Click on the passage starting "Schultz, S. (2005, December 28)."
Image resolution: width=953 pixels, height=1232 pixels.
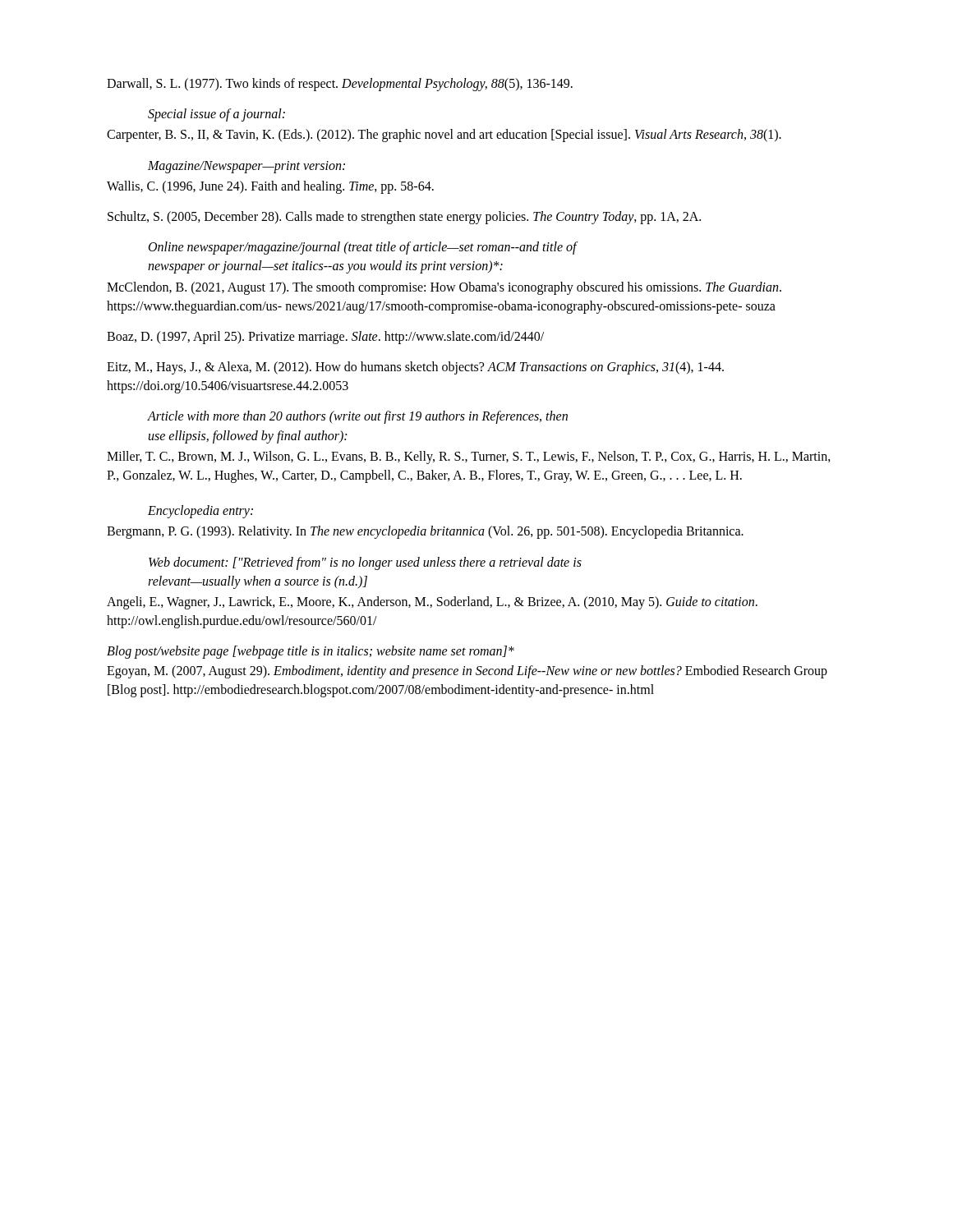click(x=404, y=216)
